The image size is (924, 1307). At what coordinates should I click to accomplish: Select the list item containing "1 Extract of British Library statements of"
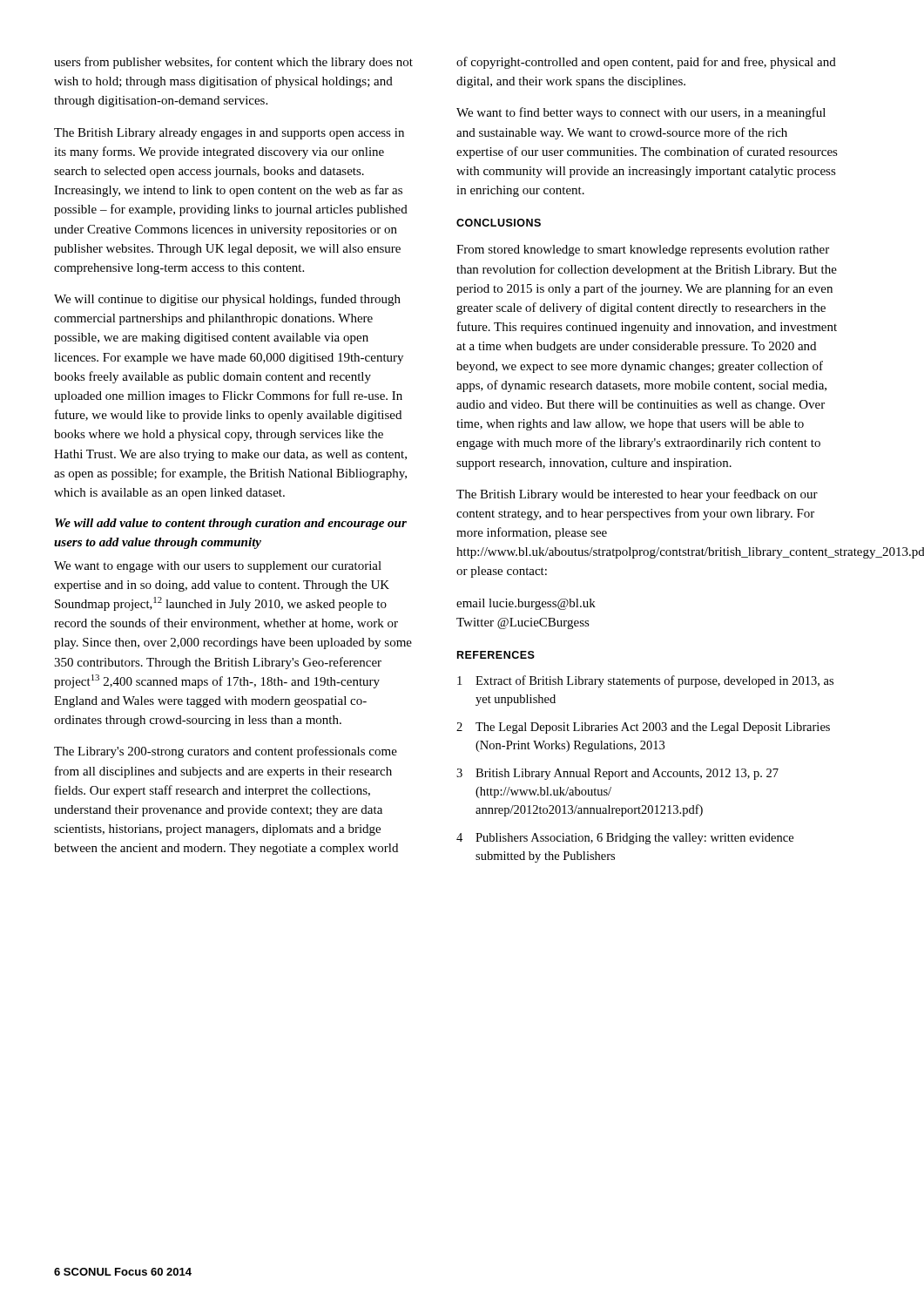coord(647,690)
